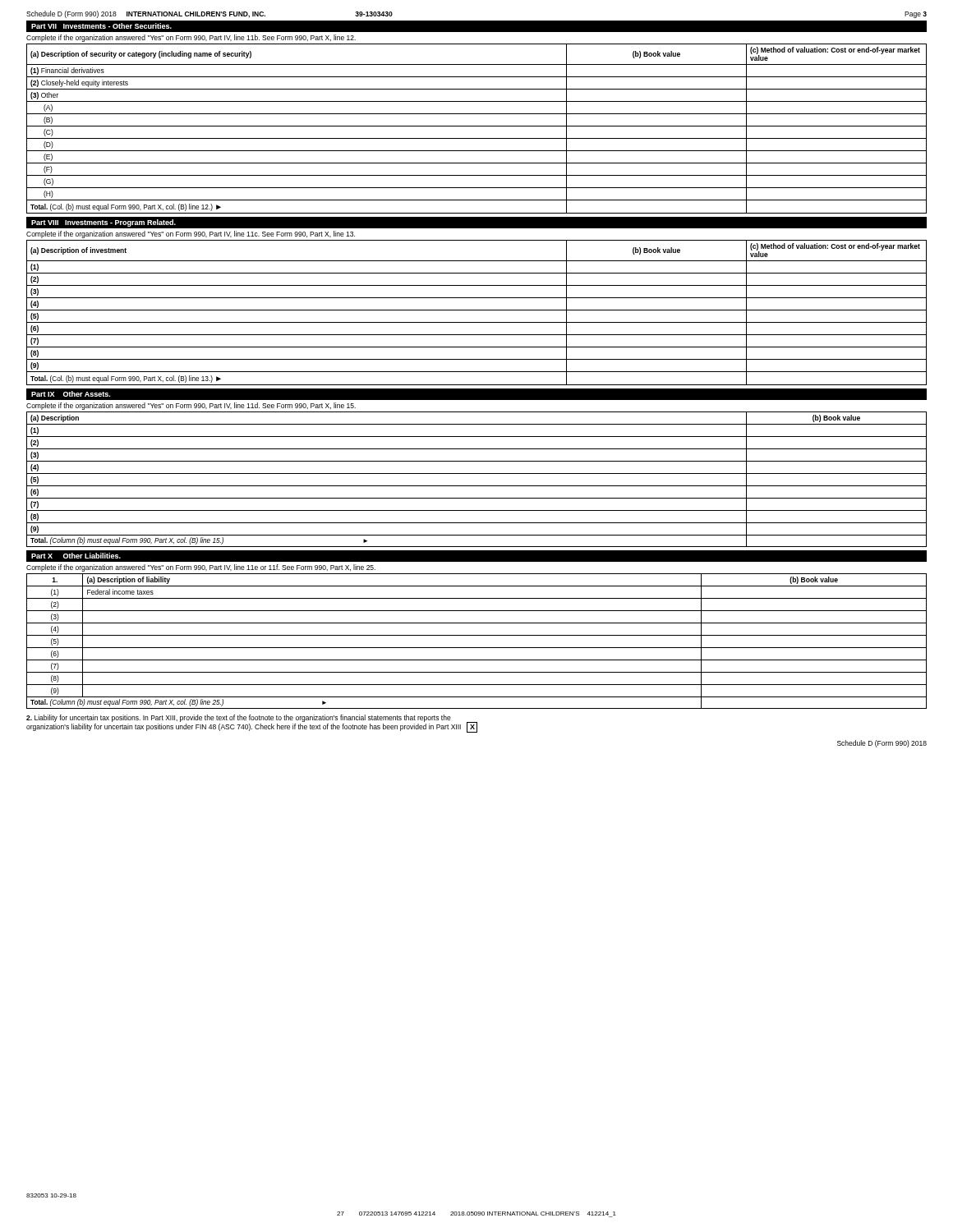The image size is (953, 1232).
Task: Select the table that reads "Federal income taxes"
Action: (x=476, y=641)
